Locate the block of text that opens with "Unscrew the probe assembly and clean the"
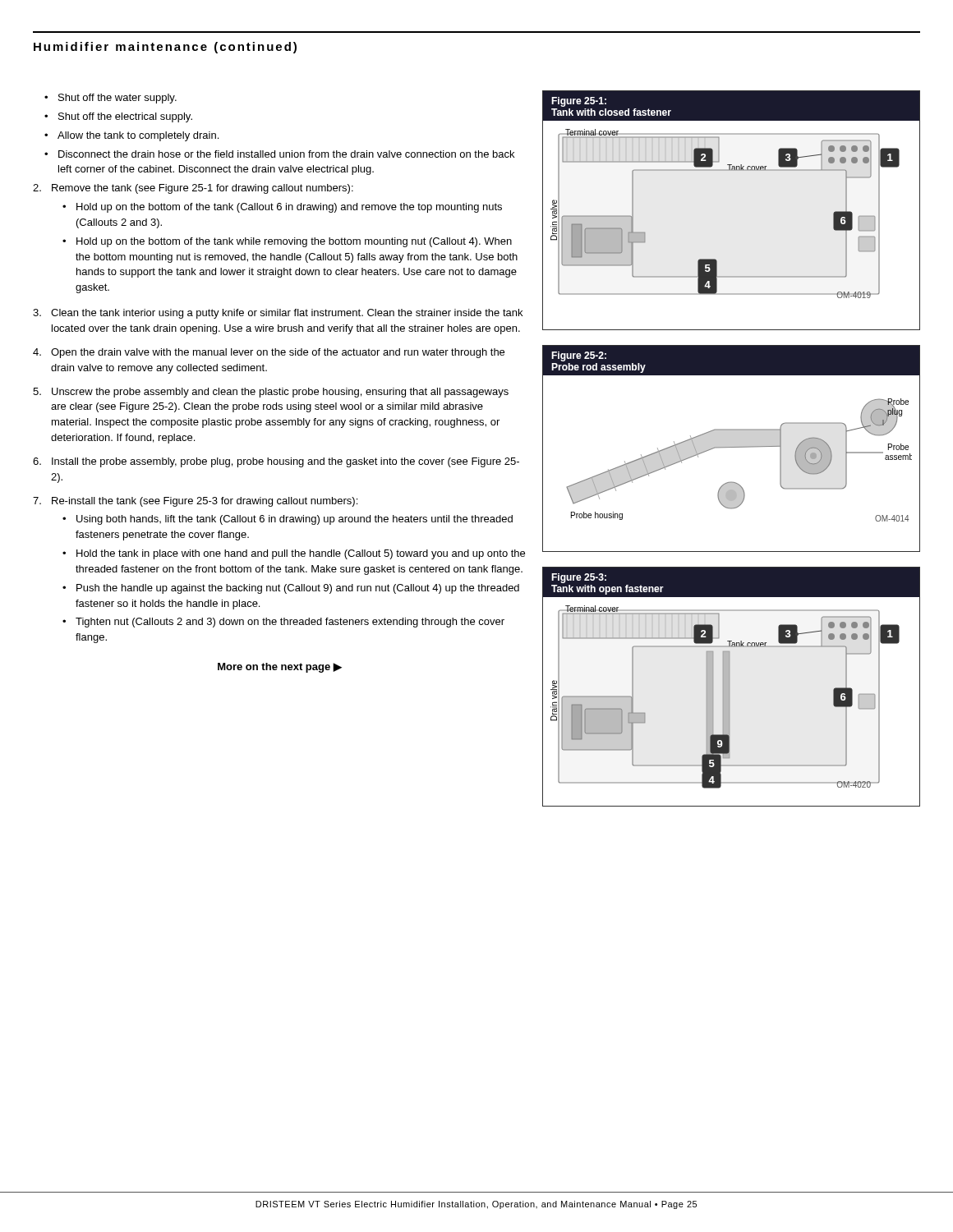The image size is (953, 1232). click(279, 415)
